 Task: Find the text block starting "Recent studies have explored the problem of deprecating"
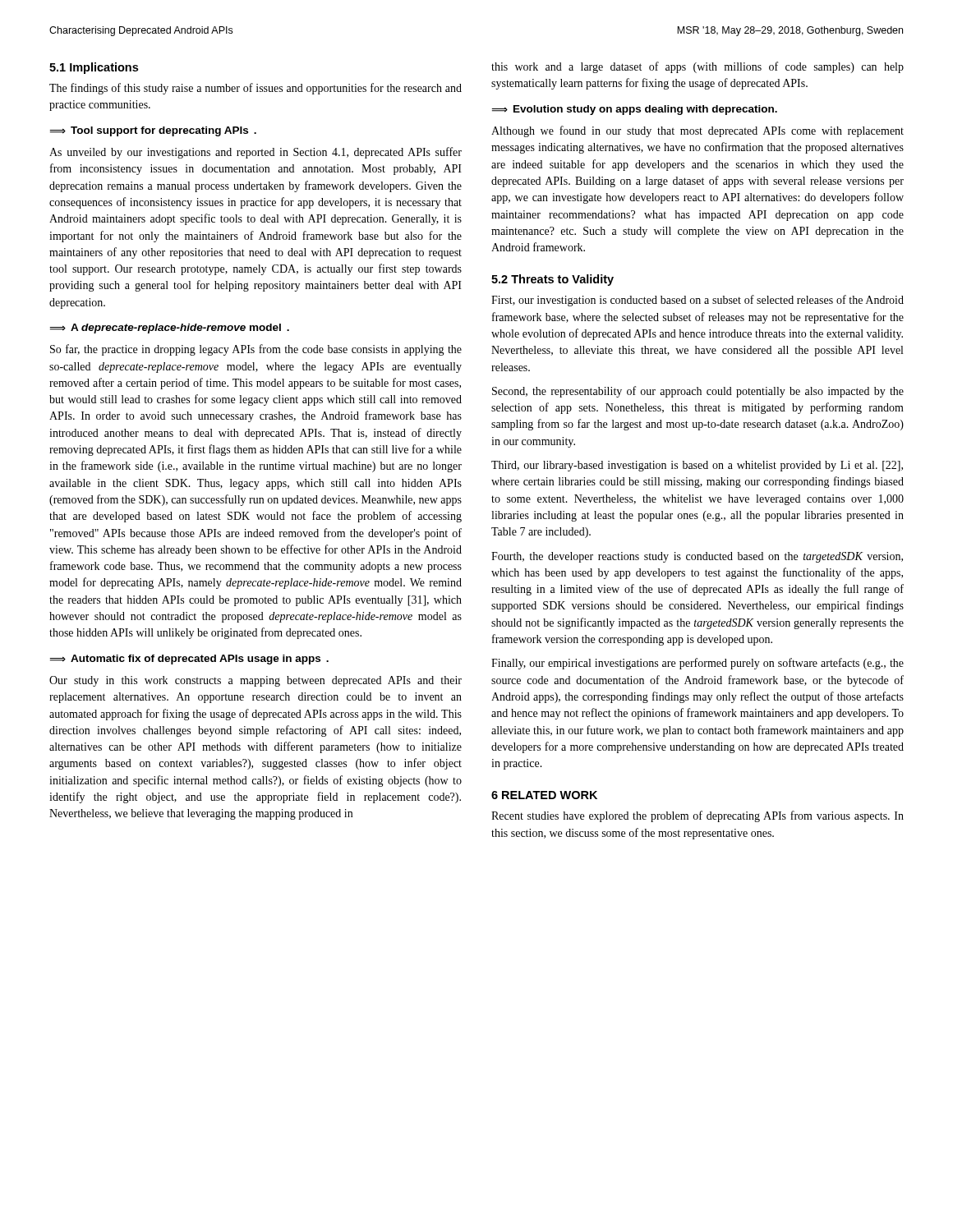pos(698,825)
